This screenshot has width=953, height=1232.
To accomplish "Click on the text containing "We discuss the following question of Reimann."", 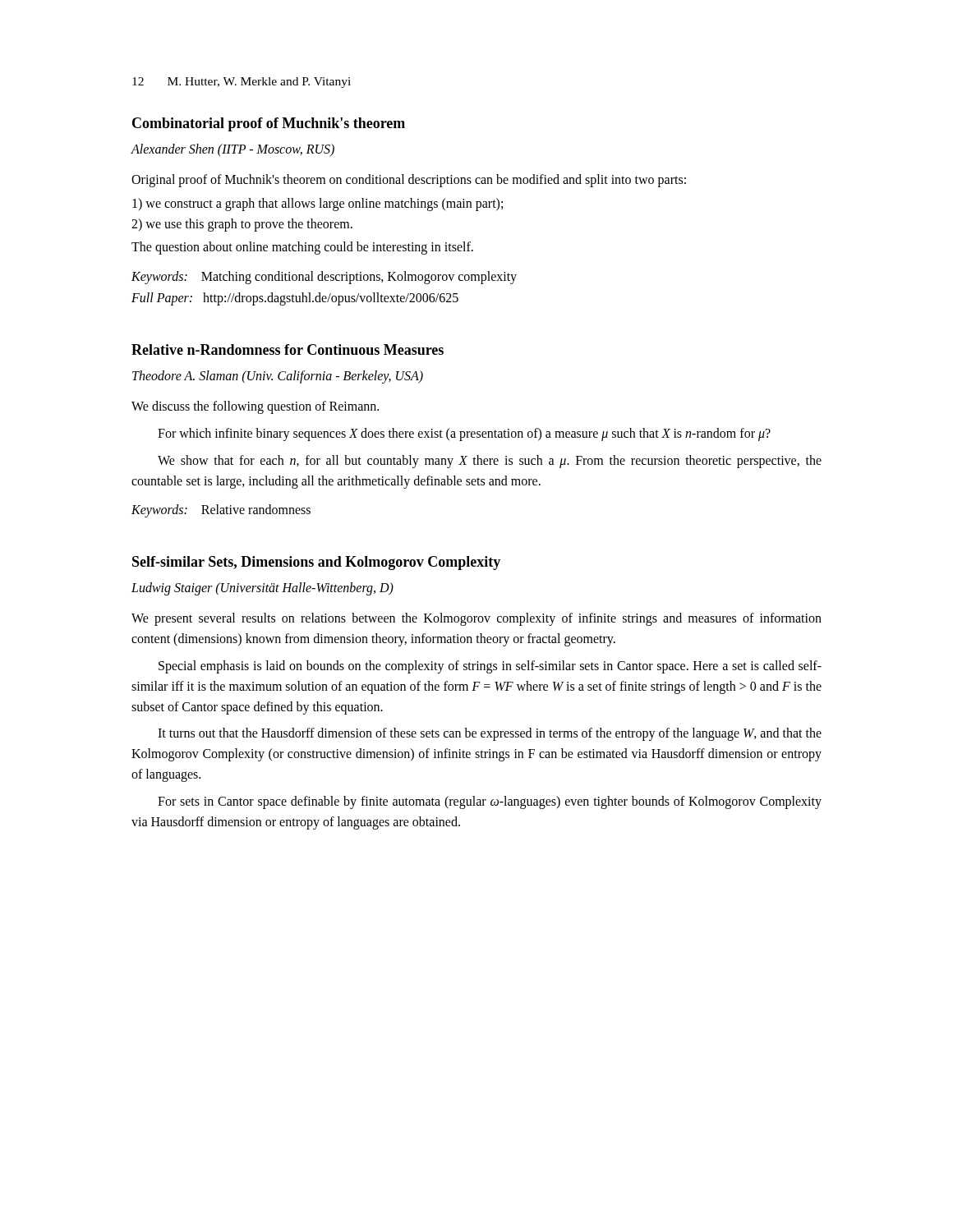I will [x=256, y=406].
